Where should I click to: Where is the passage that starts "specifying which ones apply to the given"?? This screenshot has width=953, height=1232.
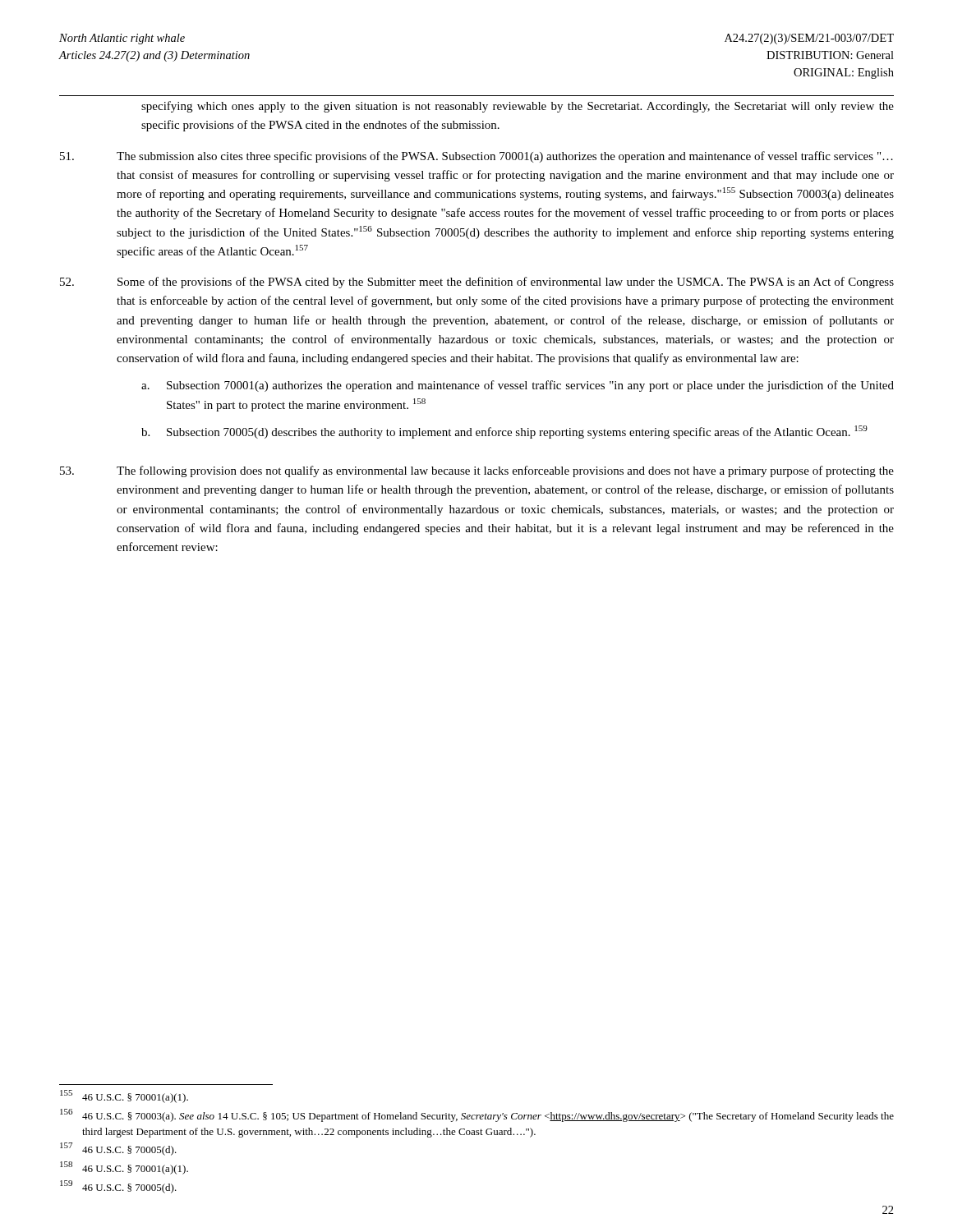coord(518,116)
